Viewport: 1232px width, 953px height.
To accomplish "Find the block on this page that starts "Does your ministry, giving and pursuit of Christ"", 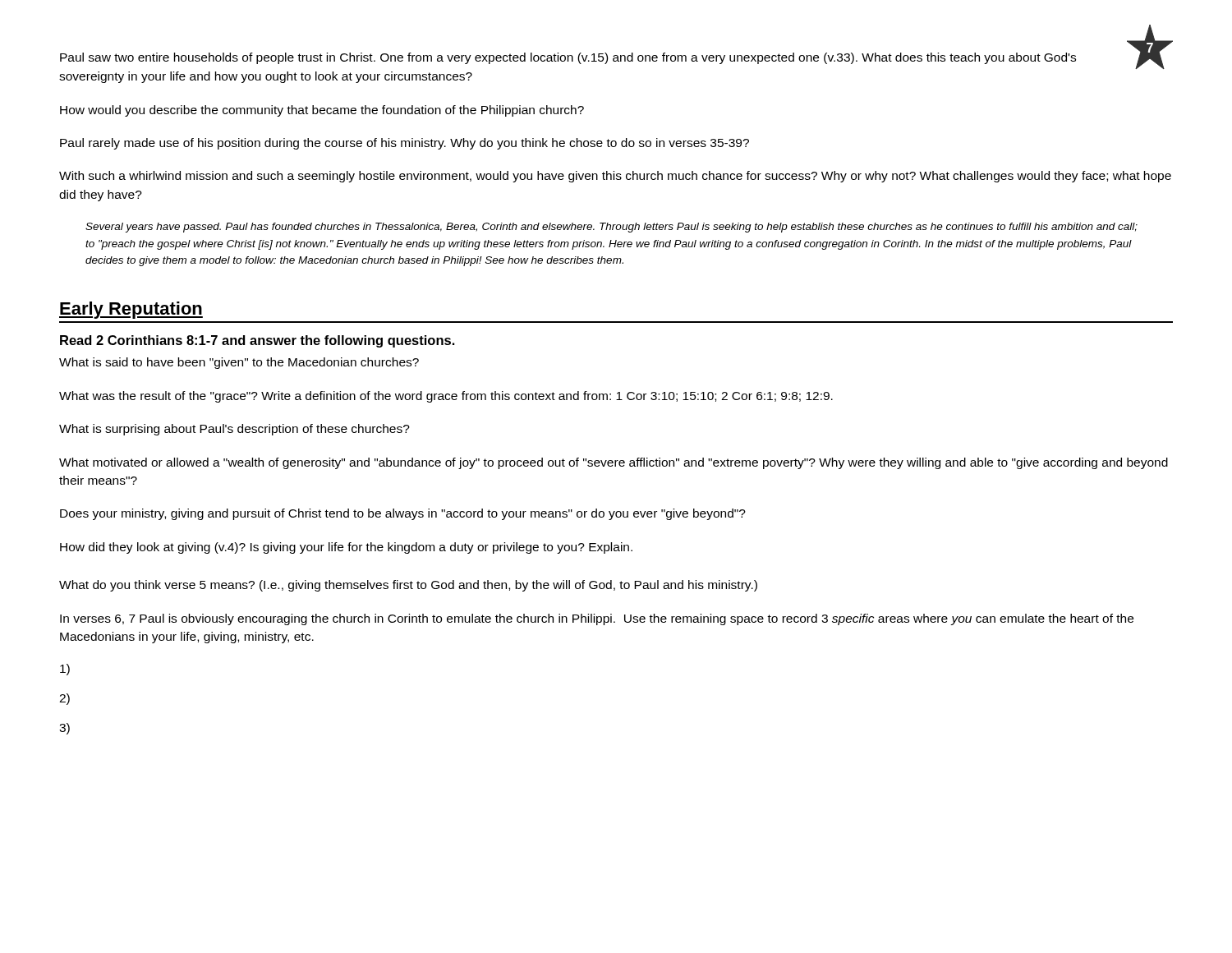I will pyautogui.click(x=402, y=513).
